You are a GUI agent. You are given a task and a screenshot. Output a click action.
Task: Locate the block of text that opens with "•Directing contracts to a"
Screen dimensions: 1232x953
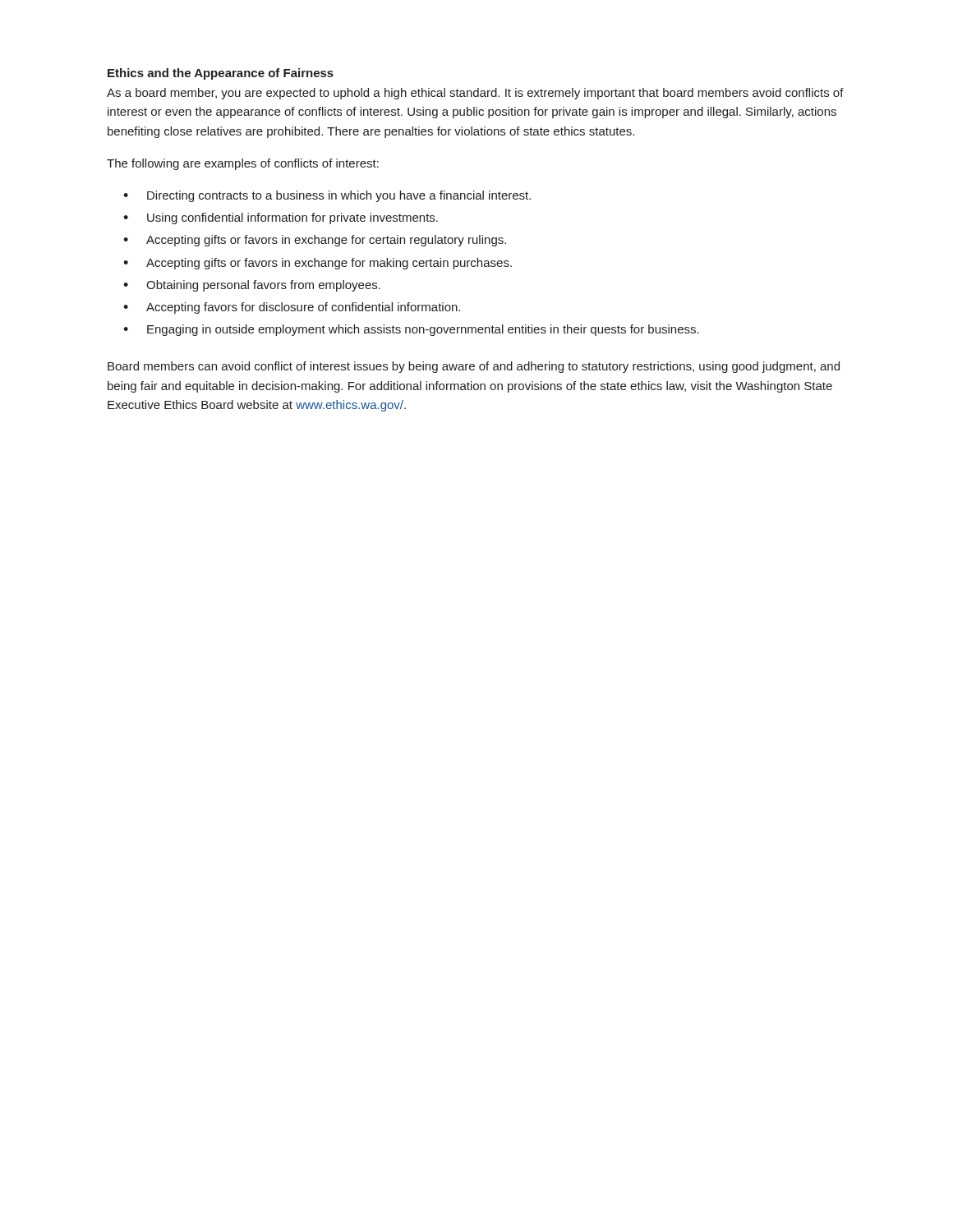[485, 196]
